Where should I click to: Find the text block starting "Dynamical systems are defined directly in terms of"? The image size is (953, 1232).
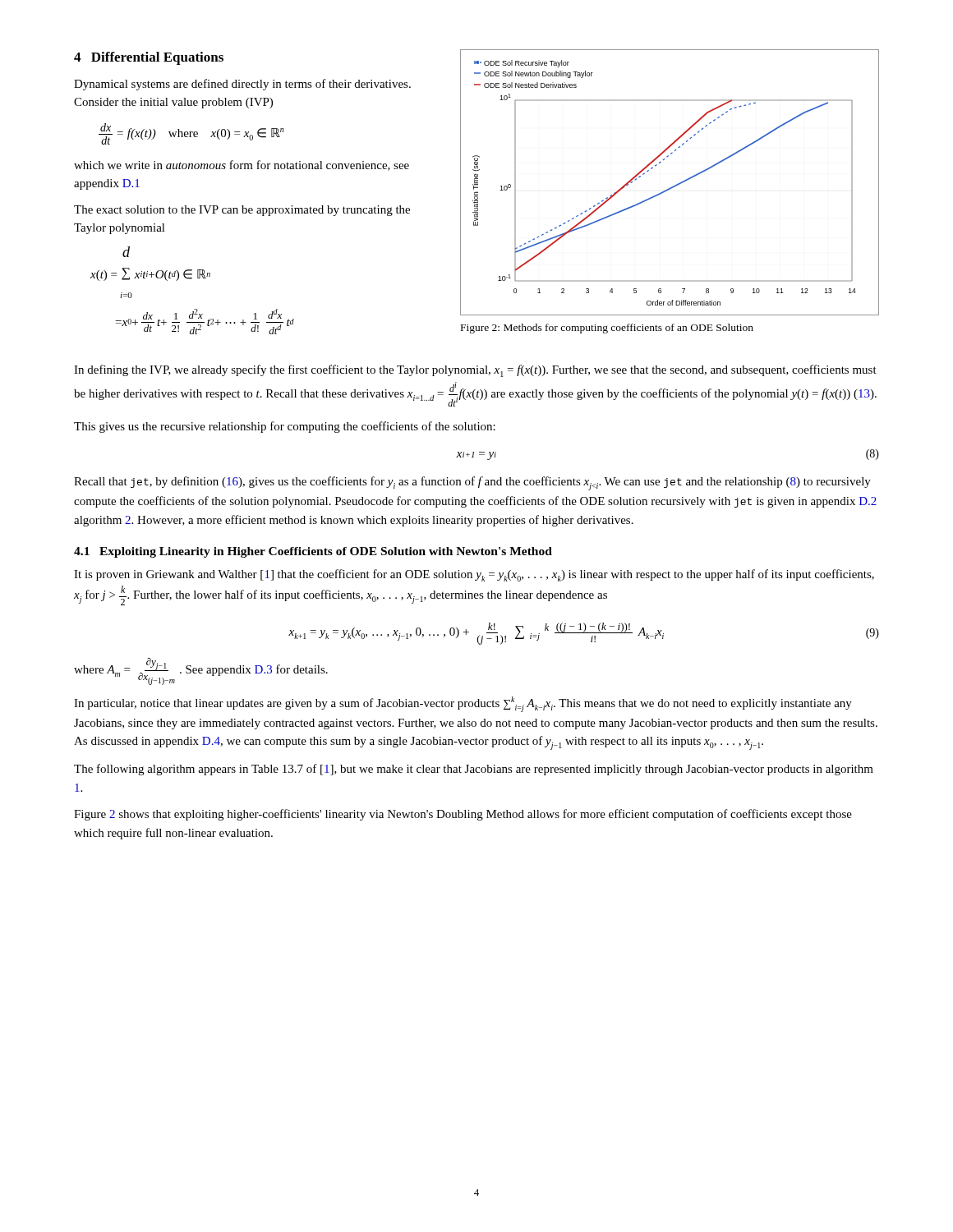pos(243,93)
